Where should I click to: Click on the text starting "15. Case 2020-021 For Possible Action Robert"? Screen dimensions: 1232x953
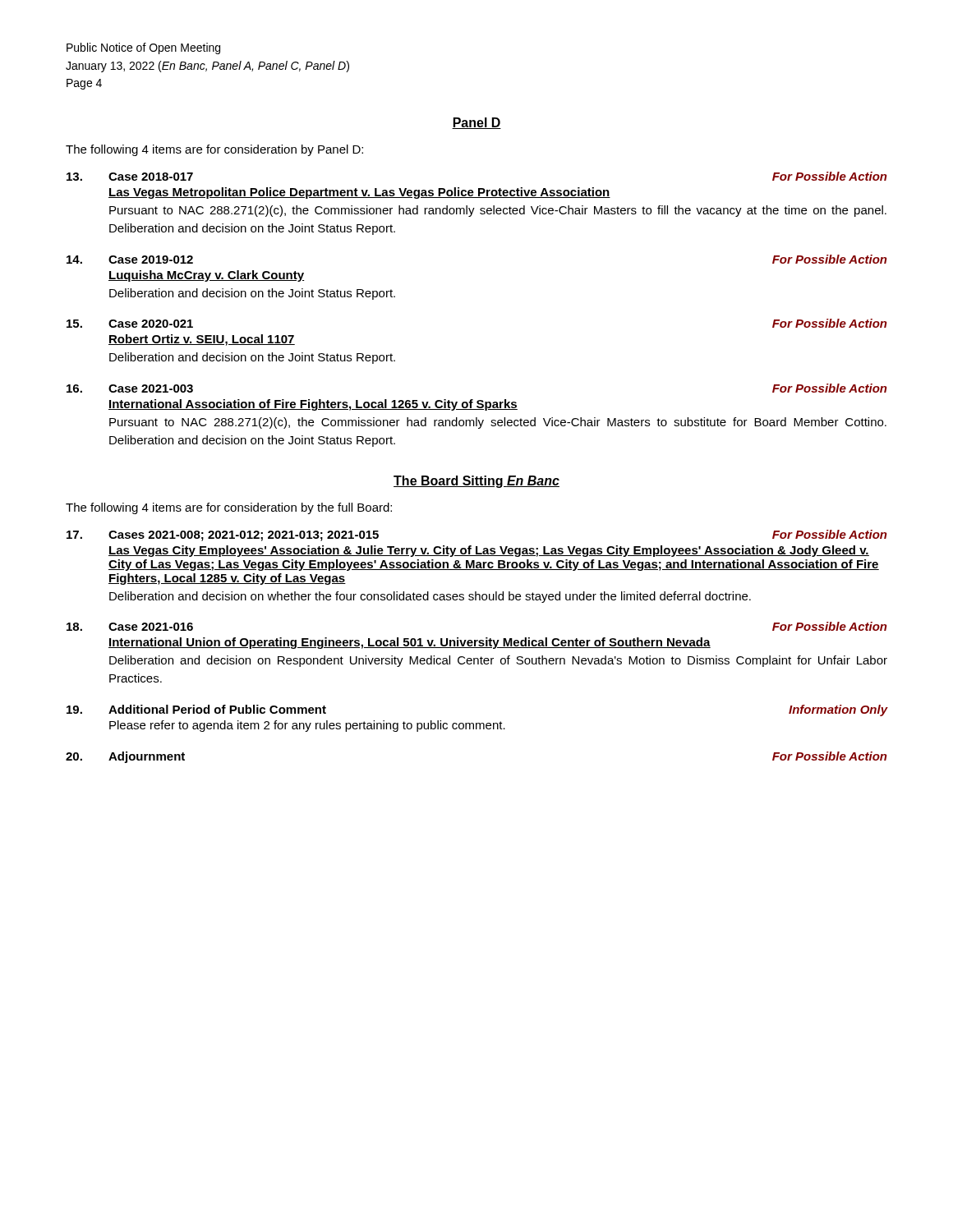[150, 323]
